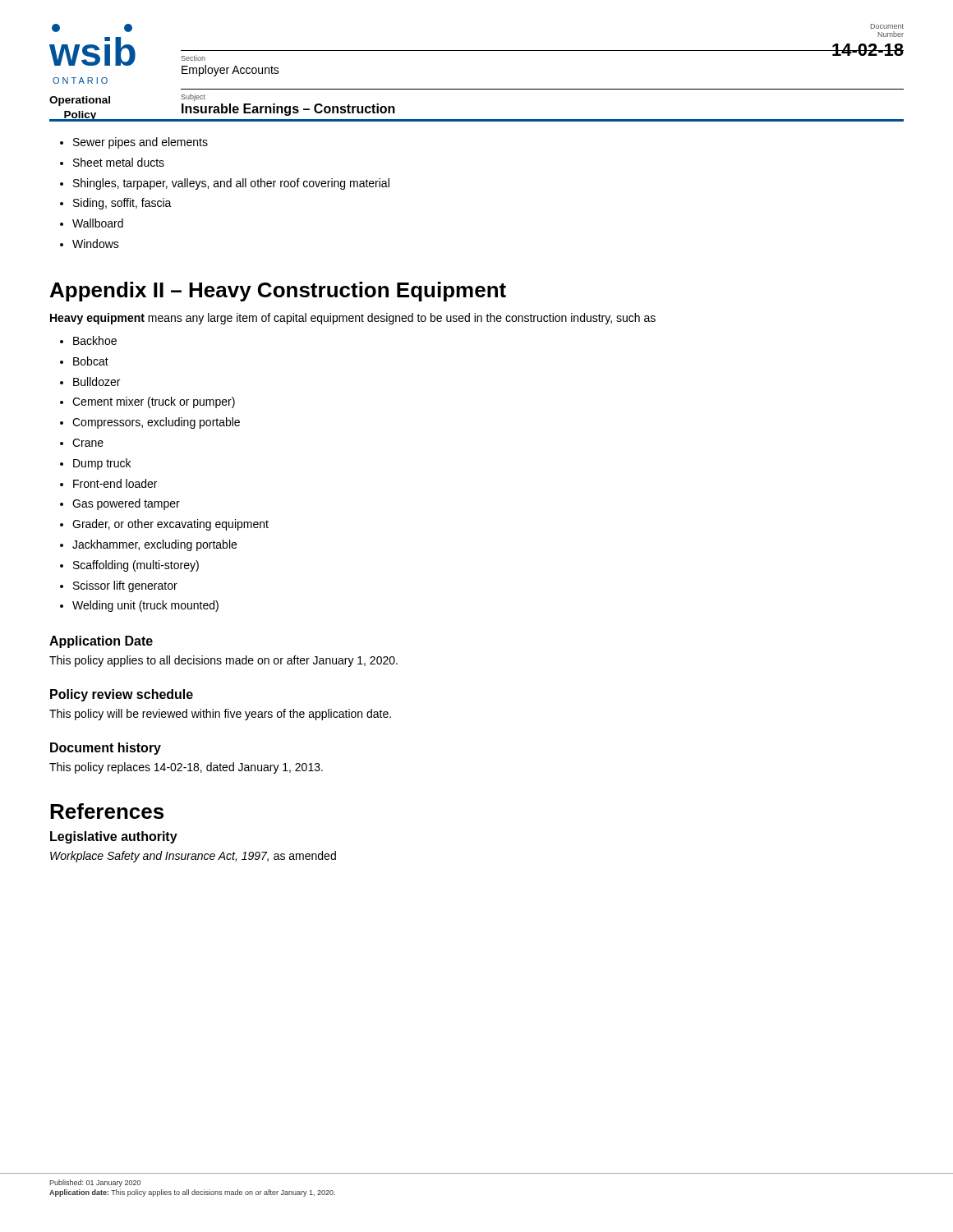Point to the block starting "Gas powered tamper"
Screen dimensions: 1232x953
coord(126,504)
